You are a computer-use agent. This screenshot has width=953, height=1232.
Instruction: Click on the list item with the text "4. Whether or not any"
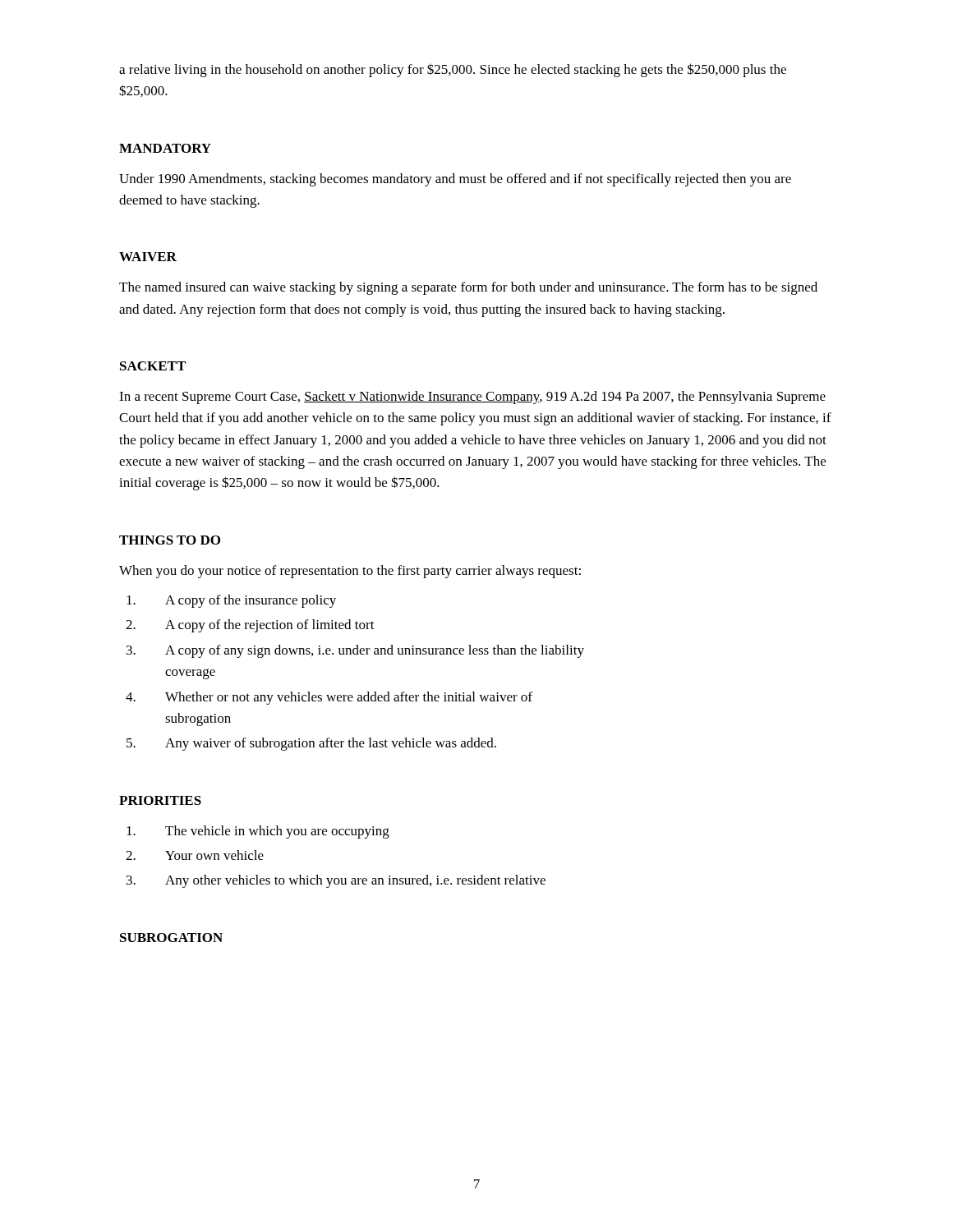476,708
